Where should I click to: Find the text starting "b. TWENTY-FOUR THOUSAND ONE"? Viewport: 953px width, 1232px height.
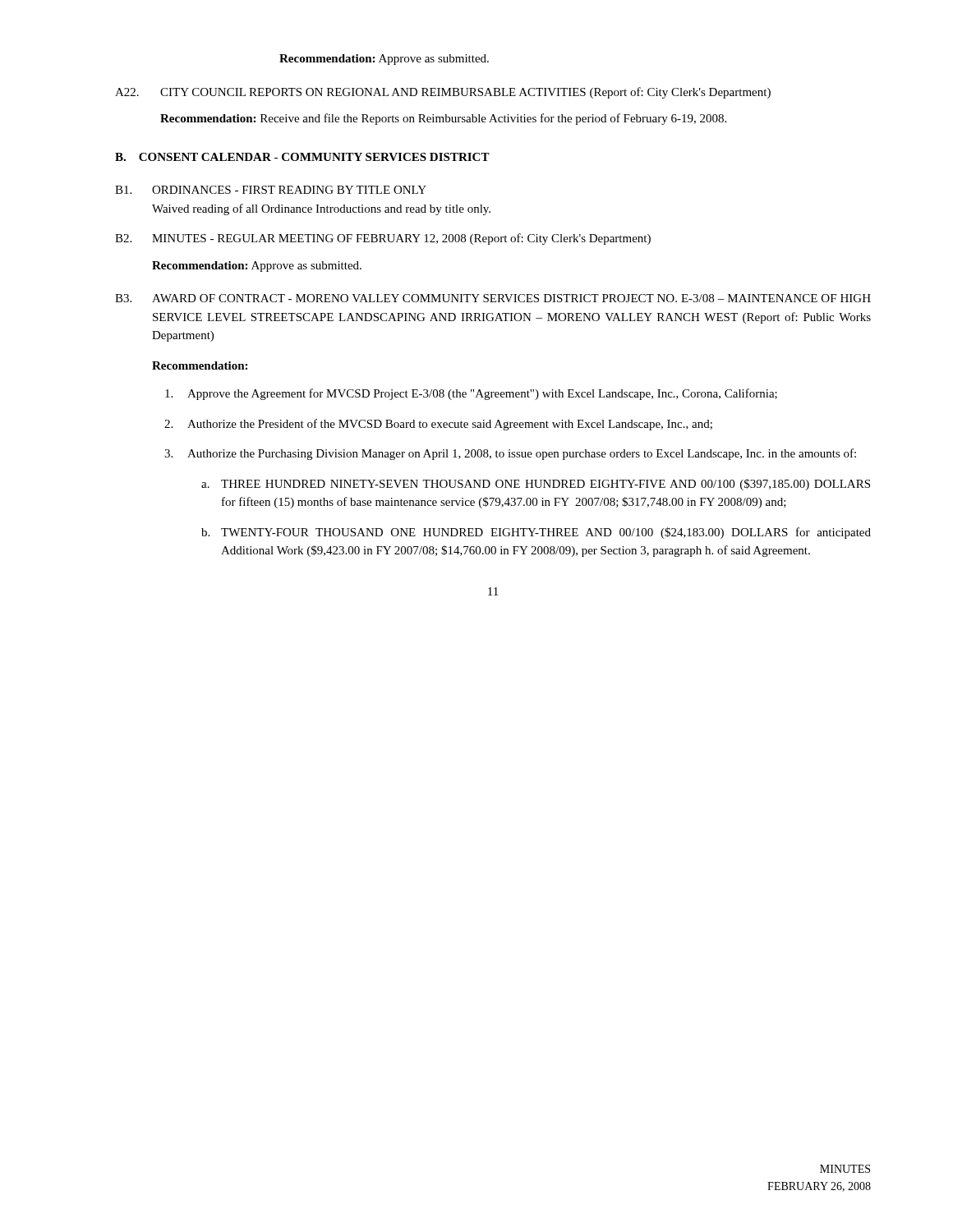click(x=536, y=541)
